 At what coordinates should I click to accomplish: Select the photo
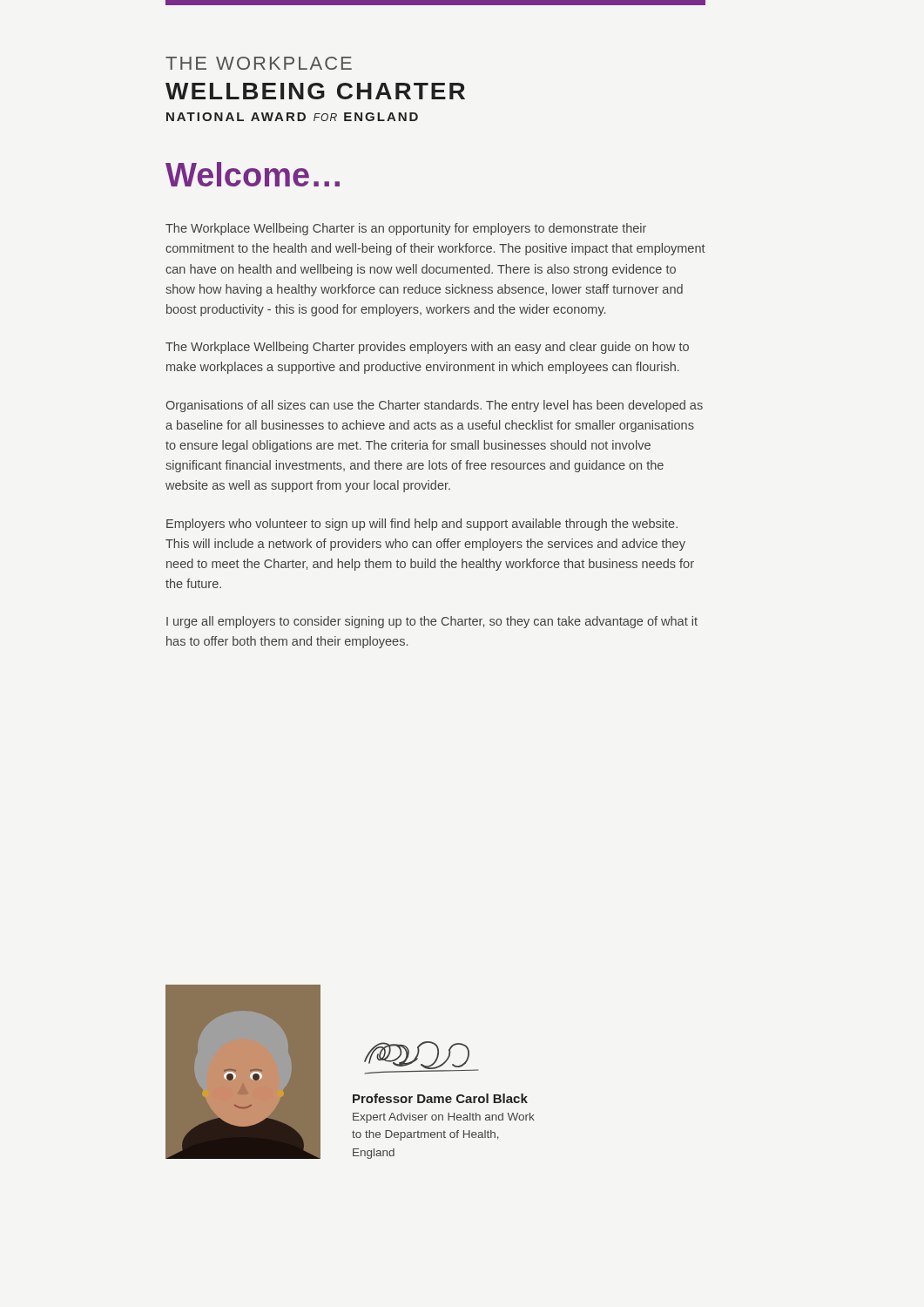(x=243, y=1072)
